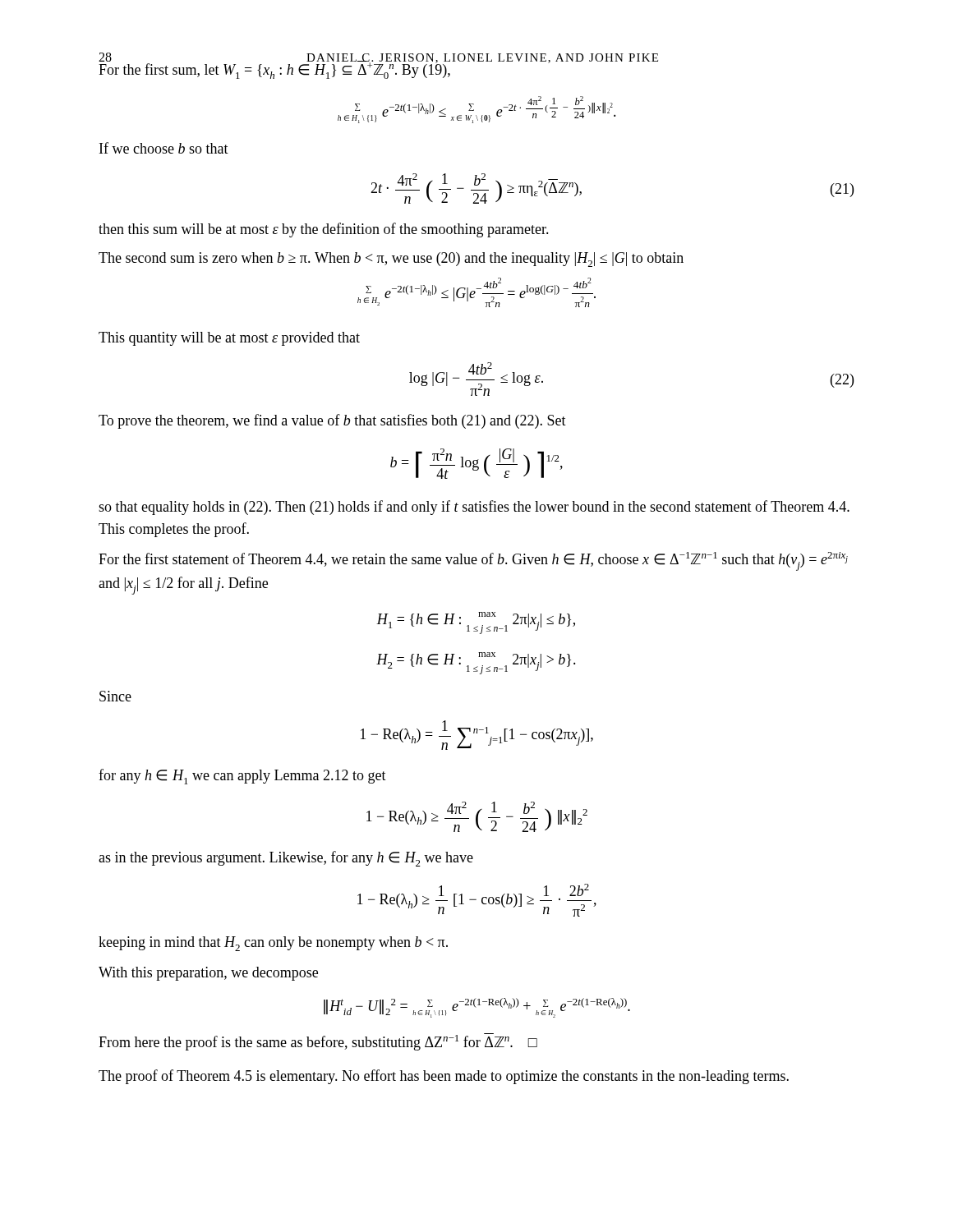Where is the formula that starts "2t · 4π2 n ("?

476,189
